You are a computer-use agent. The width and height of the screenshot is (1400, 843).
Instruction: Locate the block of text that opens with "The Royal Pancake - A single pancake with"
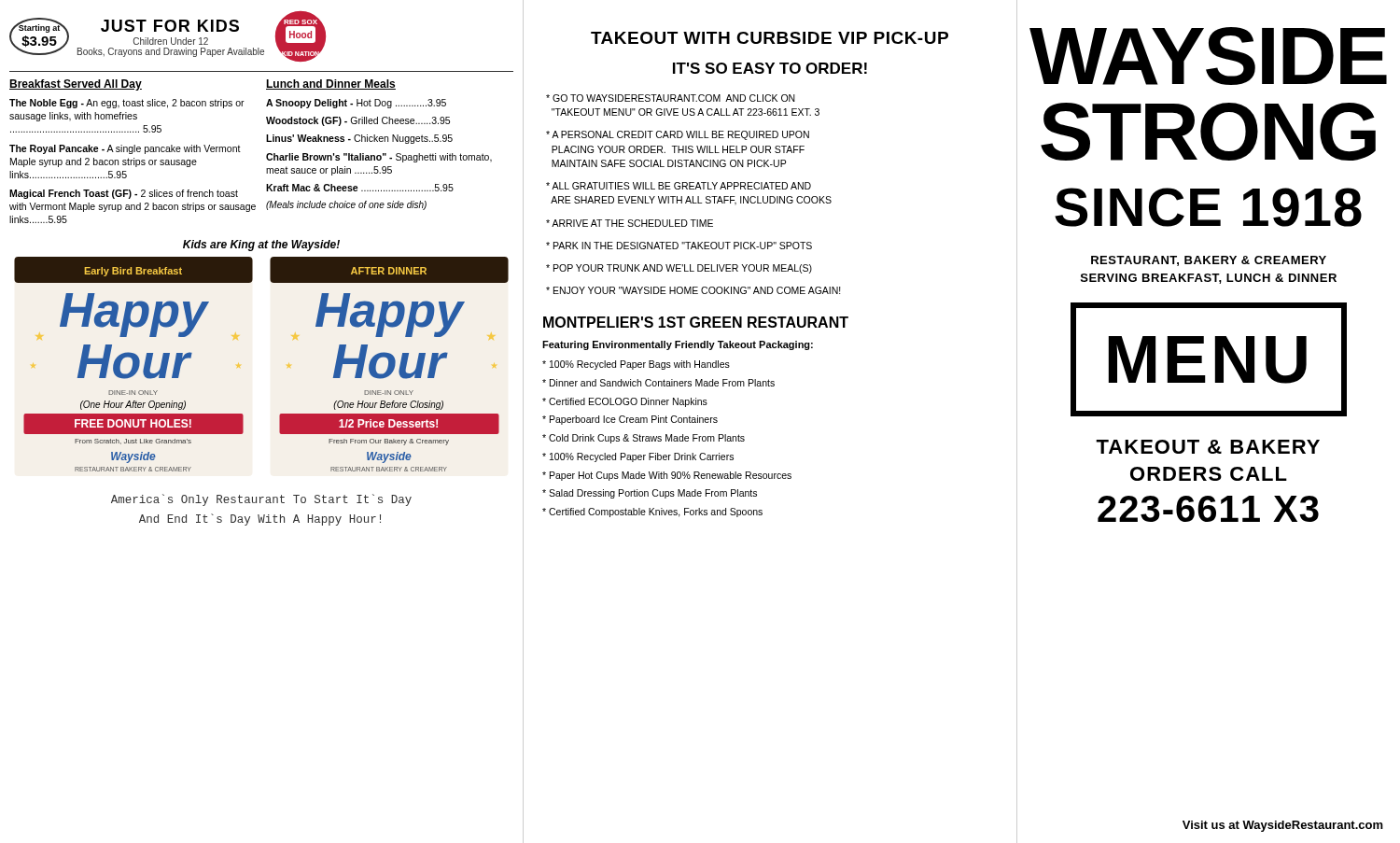pos(125,161)
